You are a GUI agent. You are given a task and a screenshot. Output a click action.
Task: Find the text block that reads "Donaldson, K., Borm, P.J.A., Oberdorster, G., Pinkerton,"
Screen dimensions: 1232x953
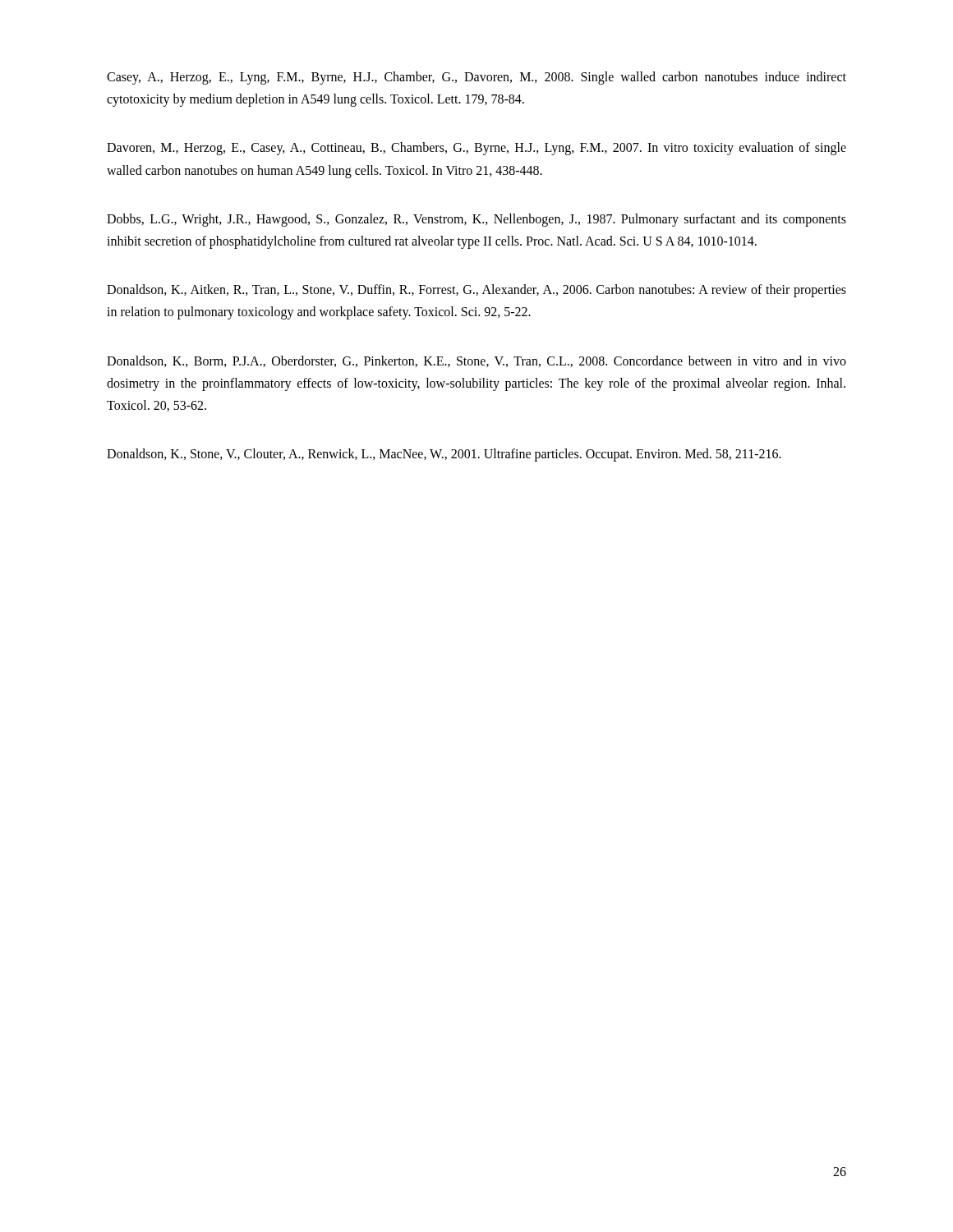[x=476, y=383]
